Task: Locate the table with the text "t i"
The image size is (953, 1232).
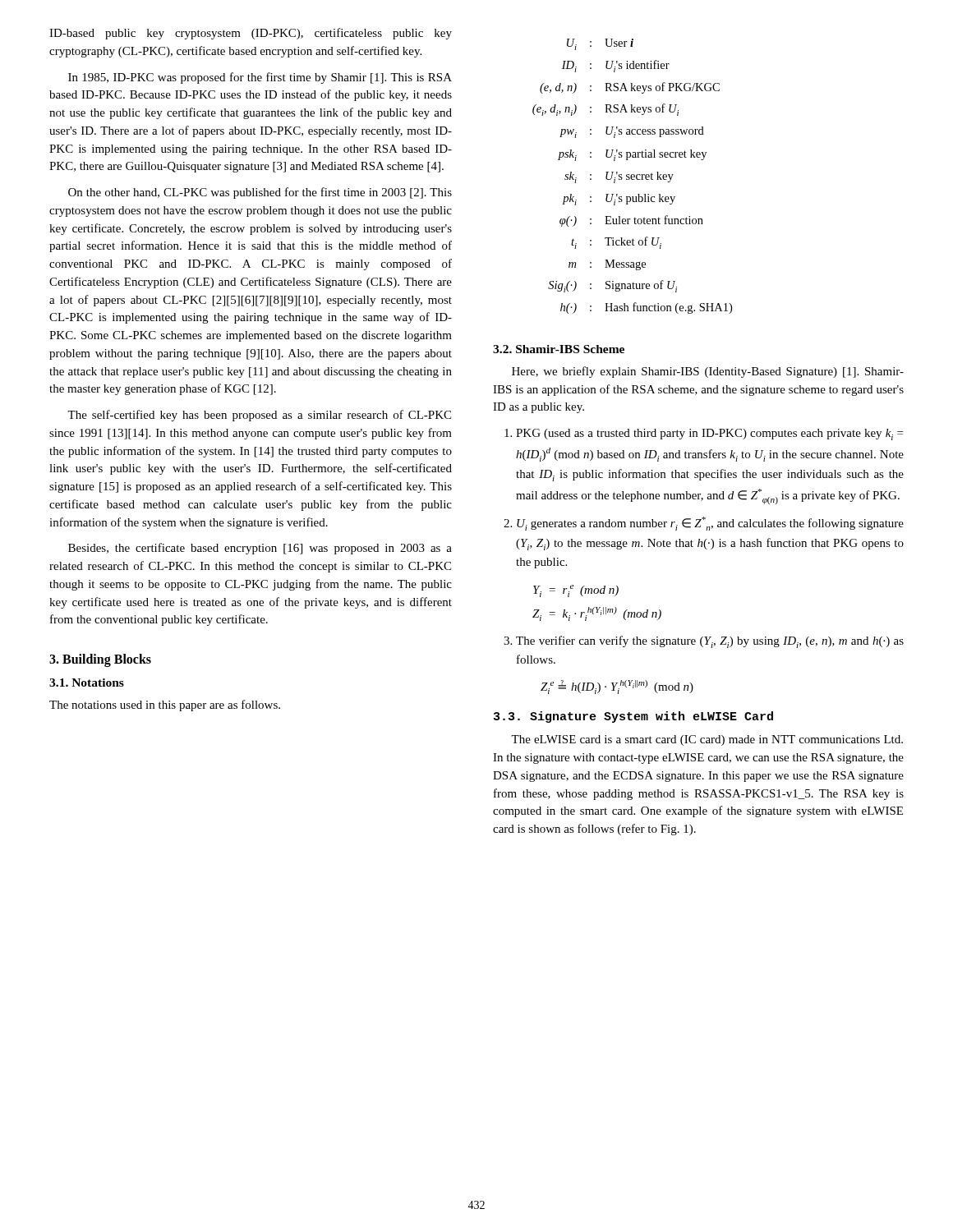Action: [x=698, y=176]
